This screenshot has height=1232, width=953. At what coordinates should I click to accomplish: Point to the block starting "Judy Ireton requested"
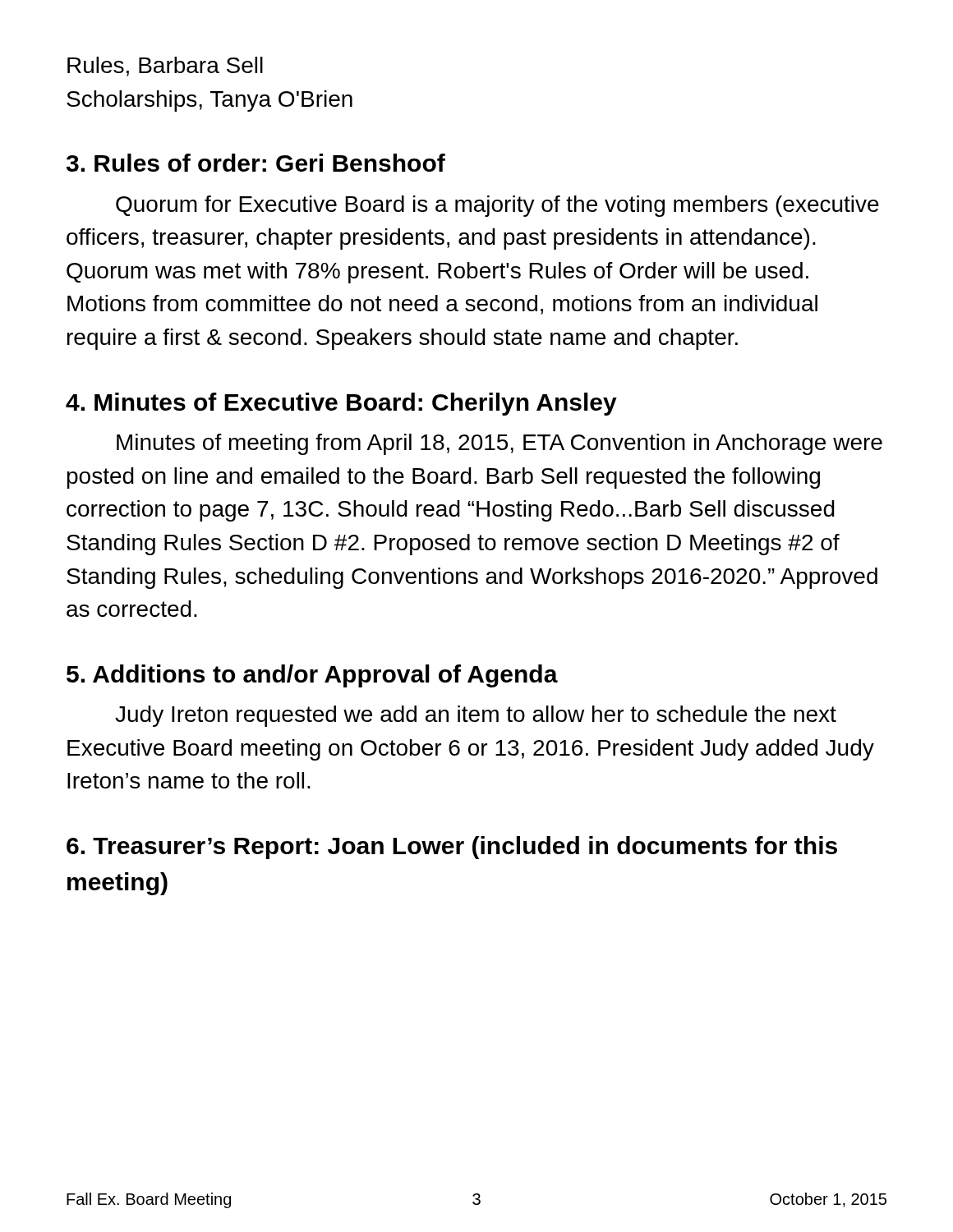coord(470,748)
